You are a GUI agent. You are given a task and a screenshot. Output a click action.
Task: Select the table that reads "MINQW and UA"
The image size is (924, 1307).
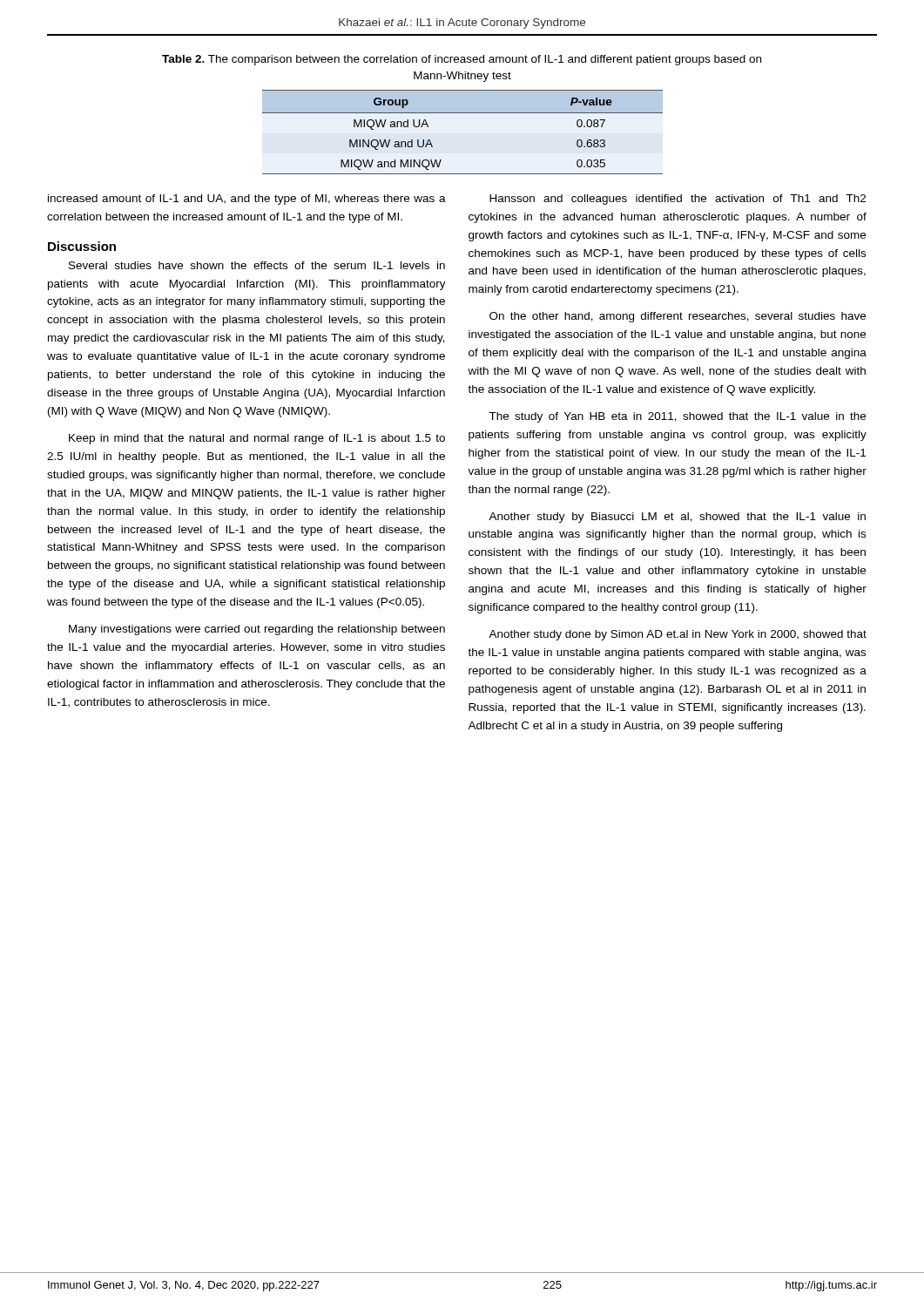pos(462,132)
